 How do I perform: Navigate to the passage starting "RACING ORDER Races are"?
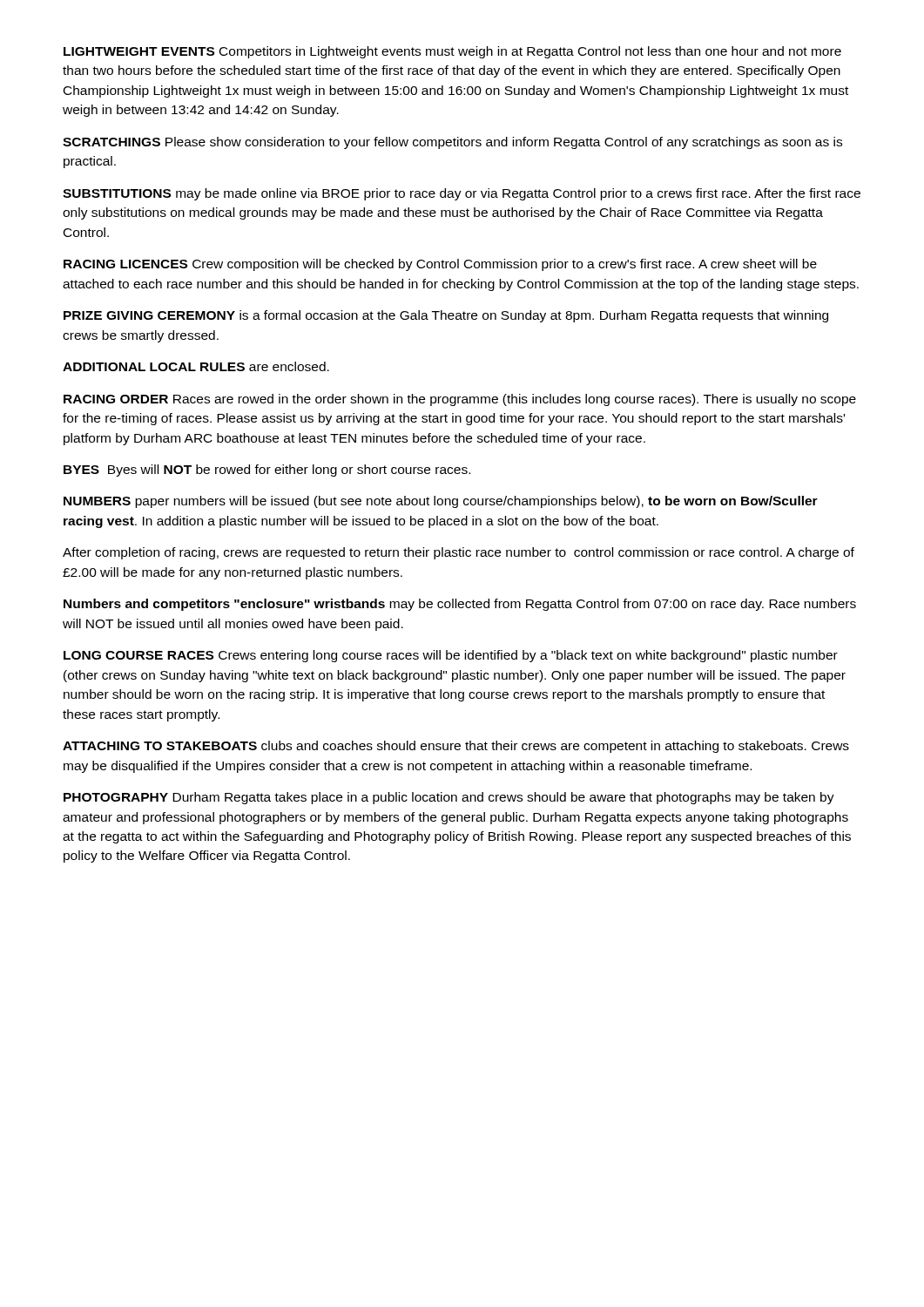(x=459, y=418)
